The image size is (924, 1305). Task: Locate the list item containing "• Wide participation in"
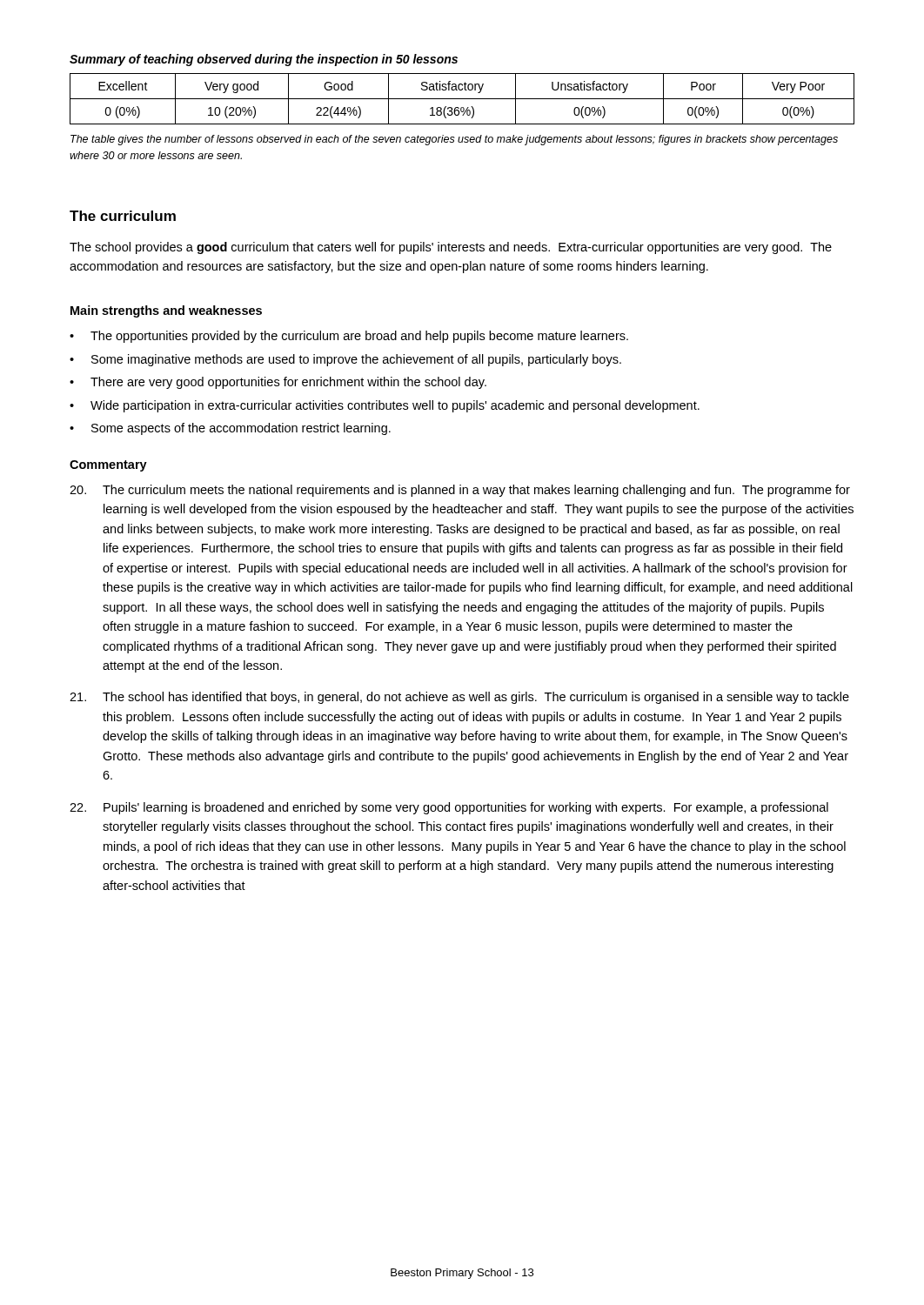385,405
